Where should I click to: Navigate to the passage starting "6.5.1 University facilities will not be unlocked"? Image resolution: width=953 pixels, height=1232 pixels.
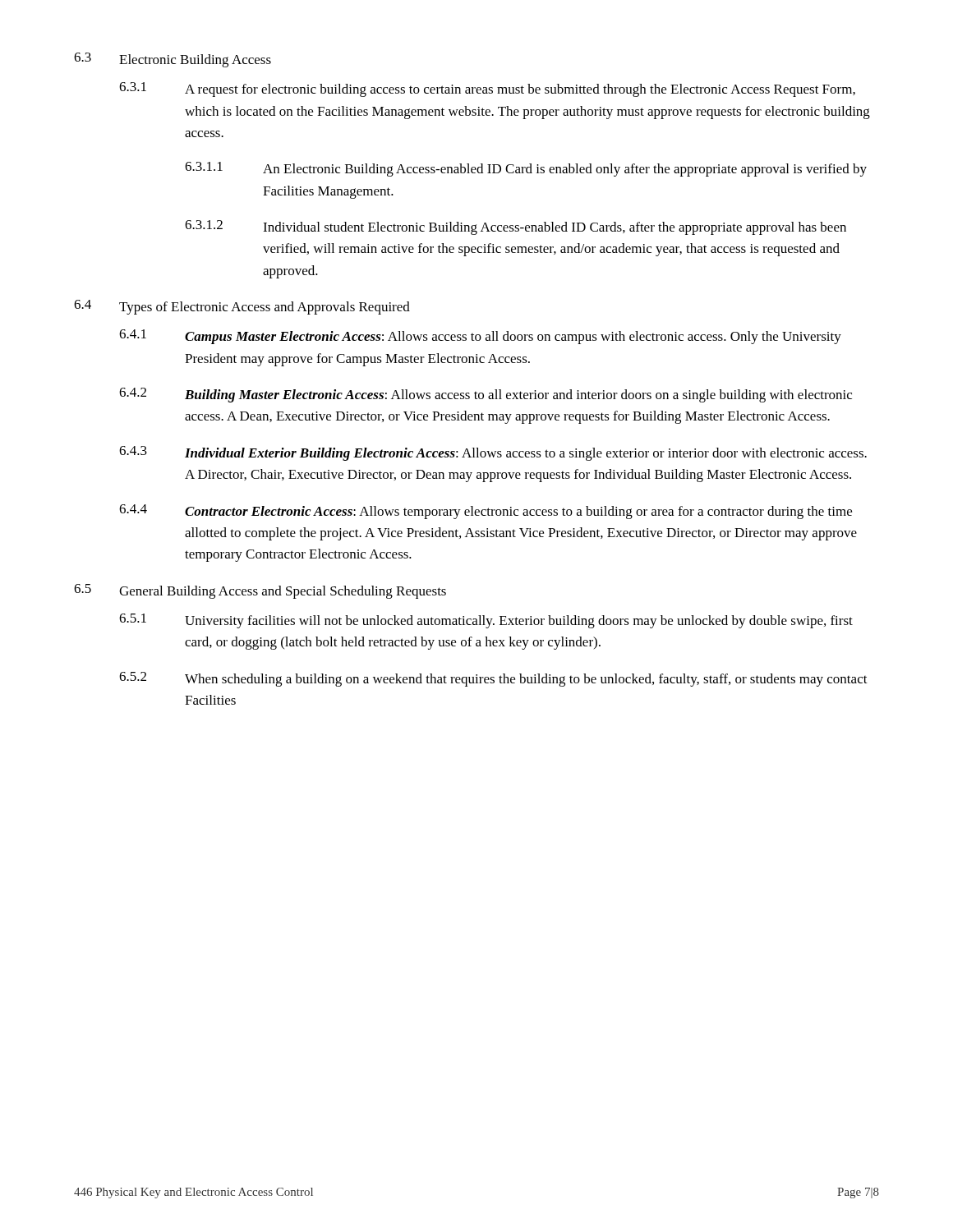499,632
